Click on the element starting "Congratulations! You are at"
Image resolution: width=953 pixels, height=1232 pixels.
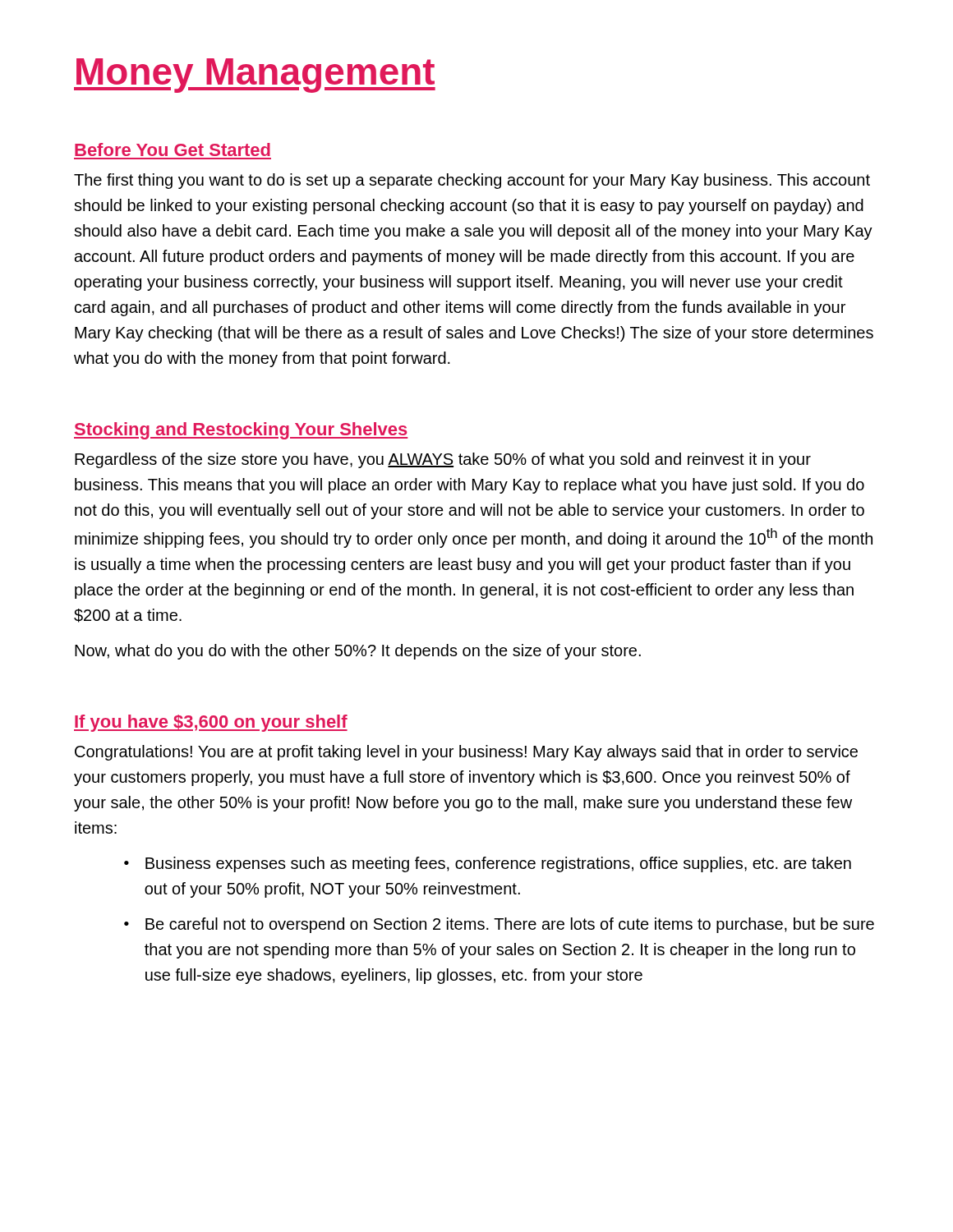coord(476,790)
